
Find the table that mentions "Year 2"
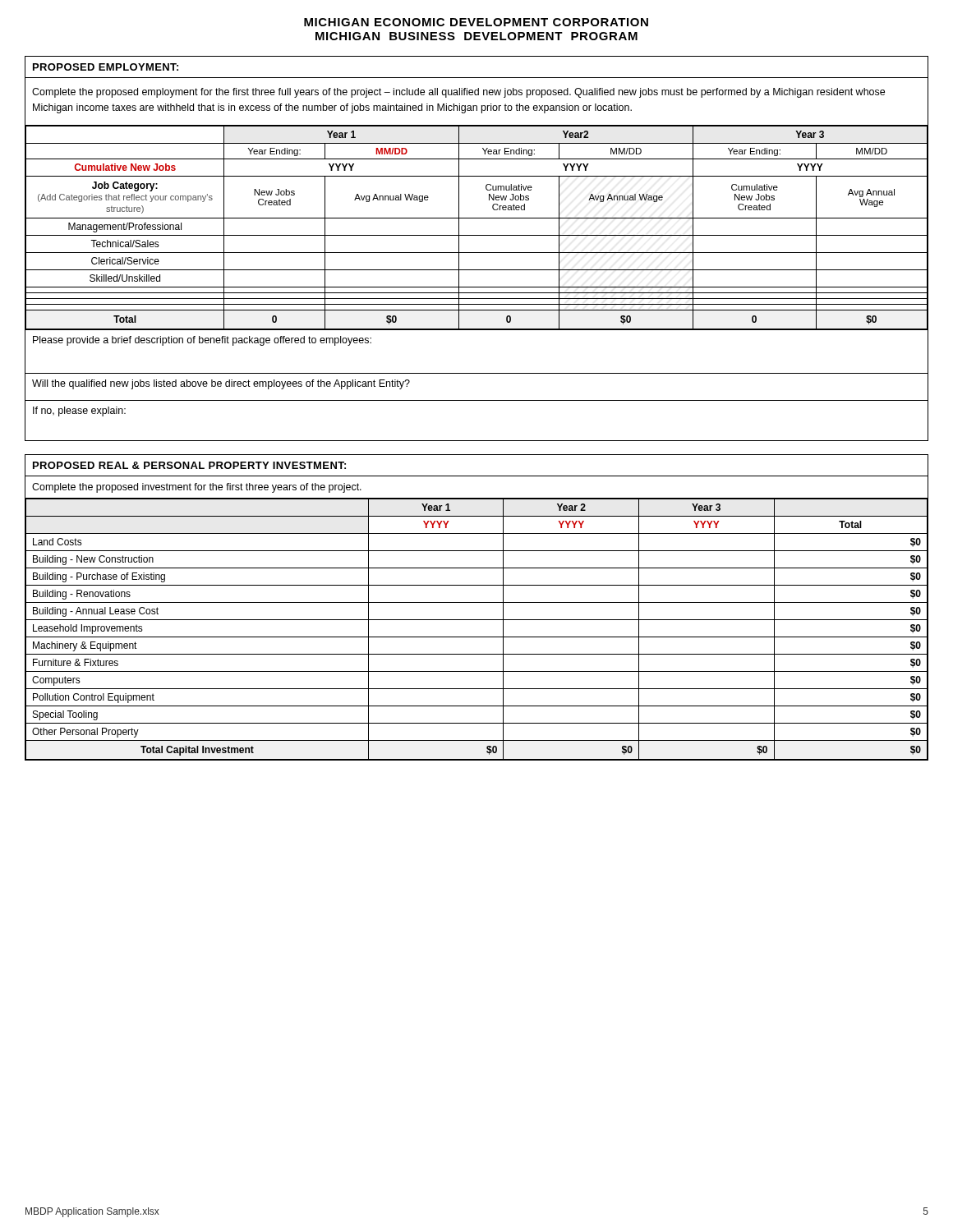[x=476, y=629]
